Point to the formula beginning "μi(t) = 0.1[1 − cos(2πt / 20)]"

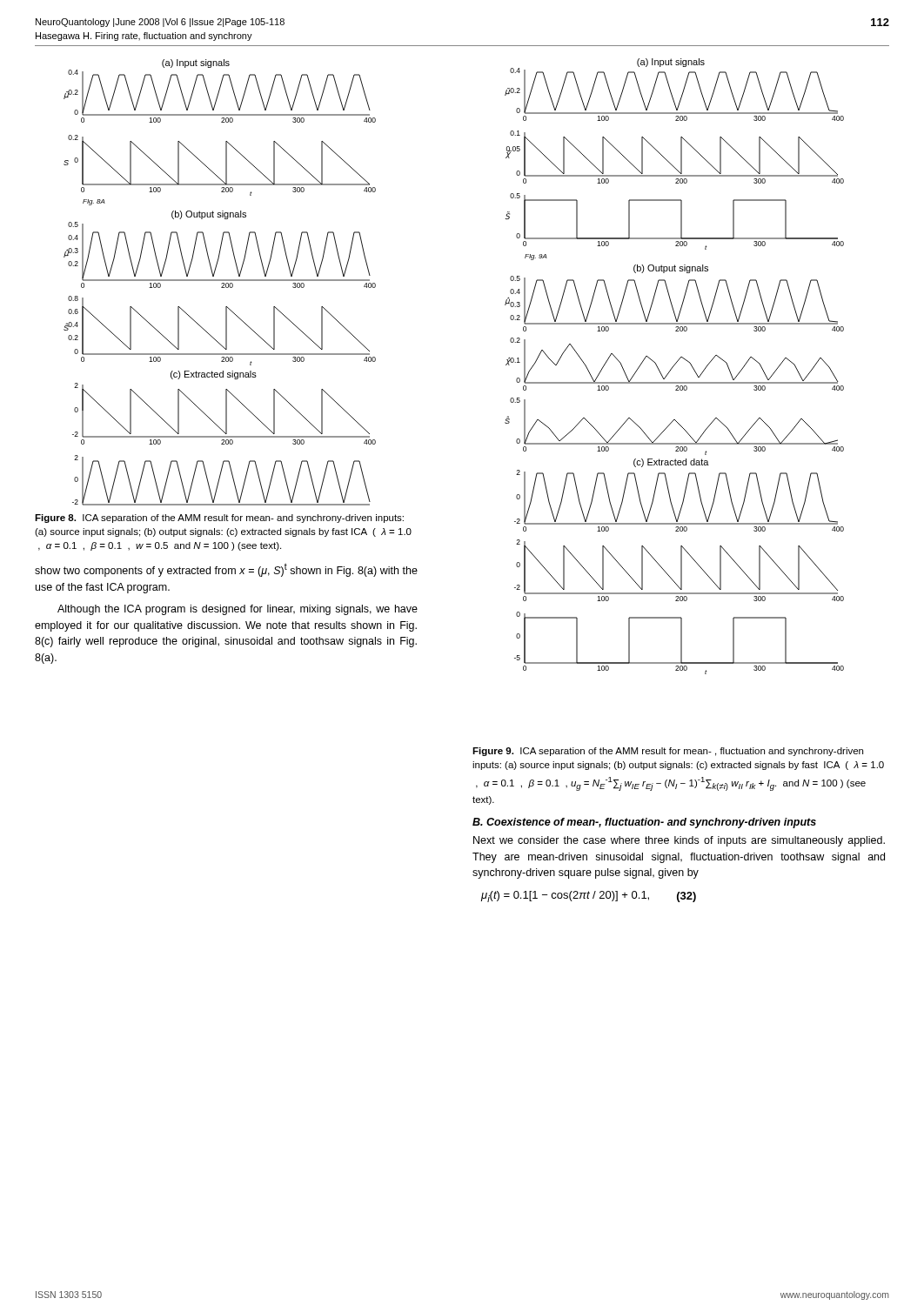(x=589, y=896)
